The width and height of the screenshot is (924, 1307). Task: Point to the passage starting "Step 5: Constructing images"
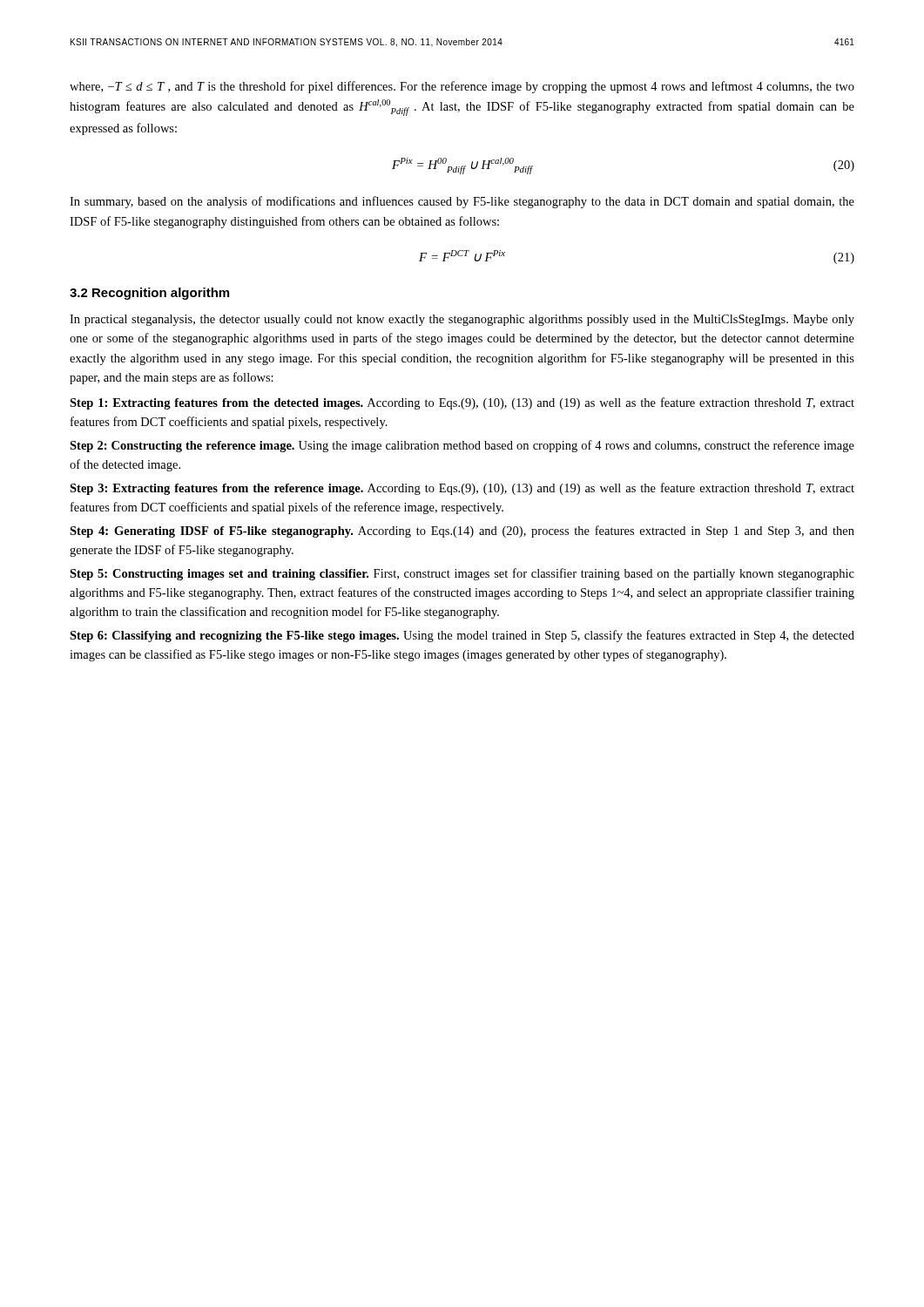[462, 592]
